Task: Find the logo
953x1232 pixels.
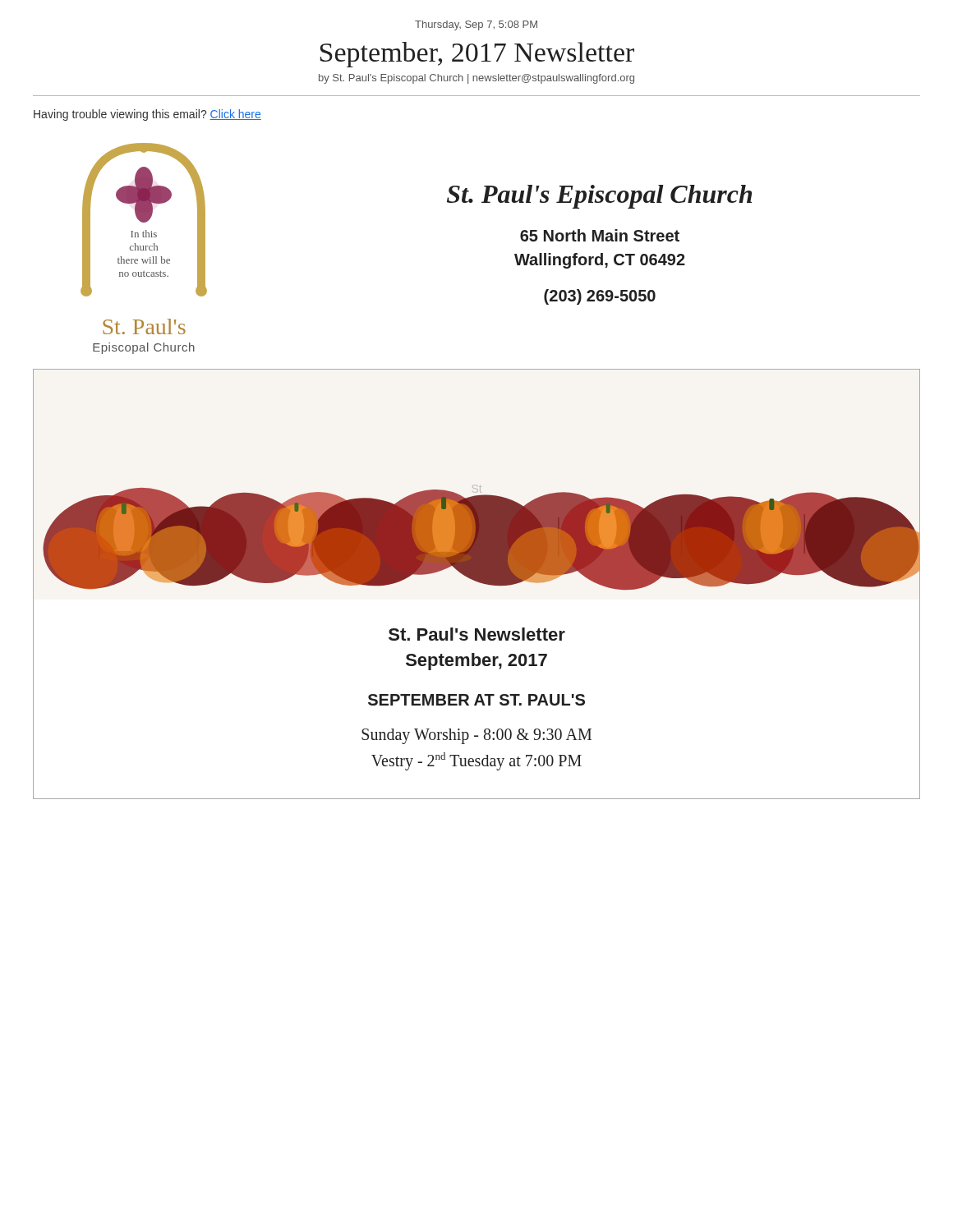Action: click(144, 242)
